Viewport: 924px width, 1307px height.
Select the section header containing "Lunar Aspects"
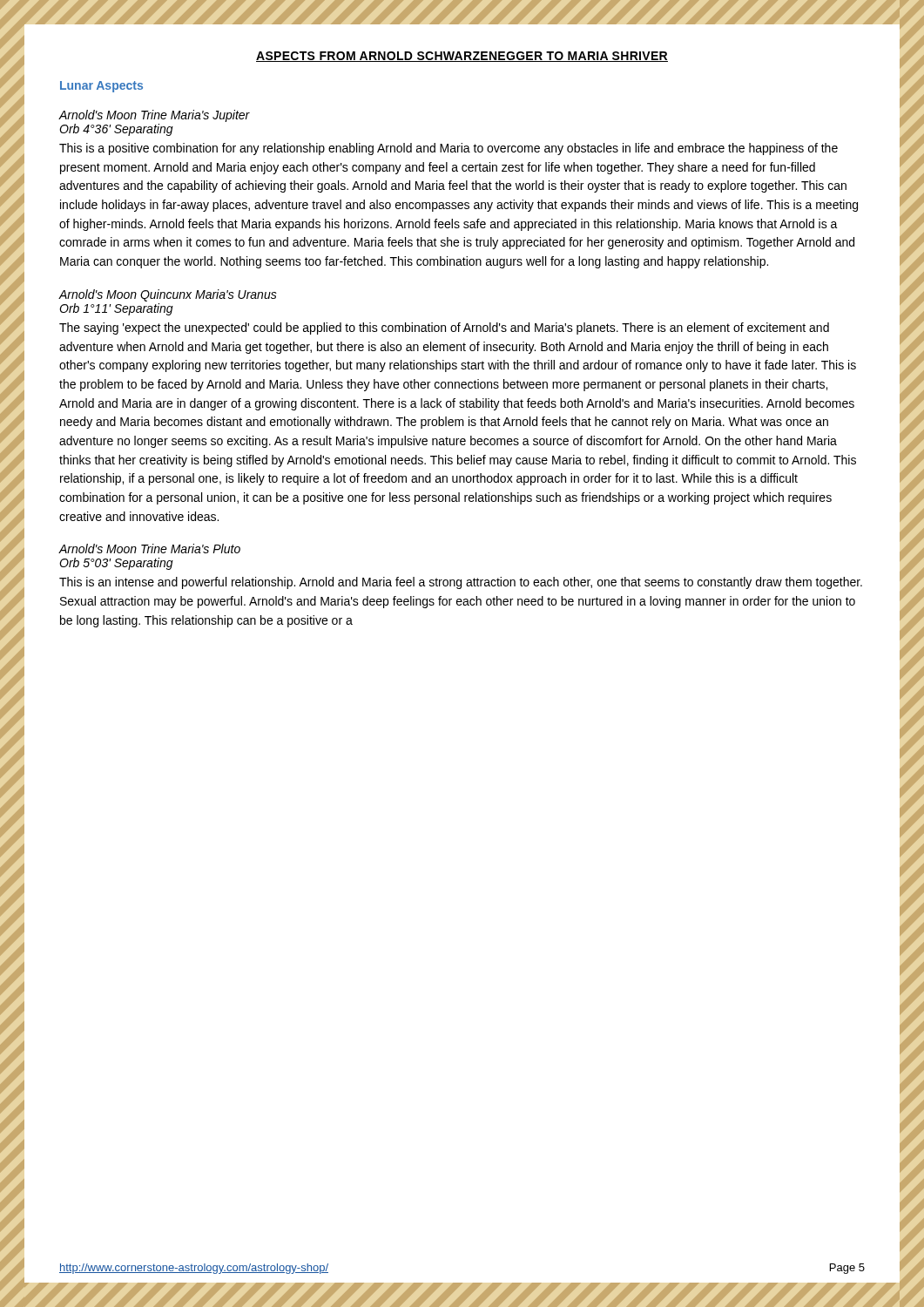click(101, 85)
